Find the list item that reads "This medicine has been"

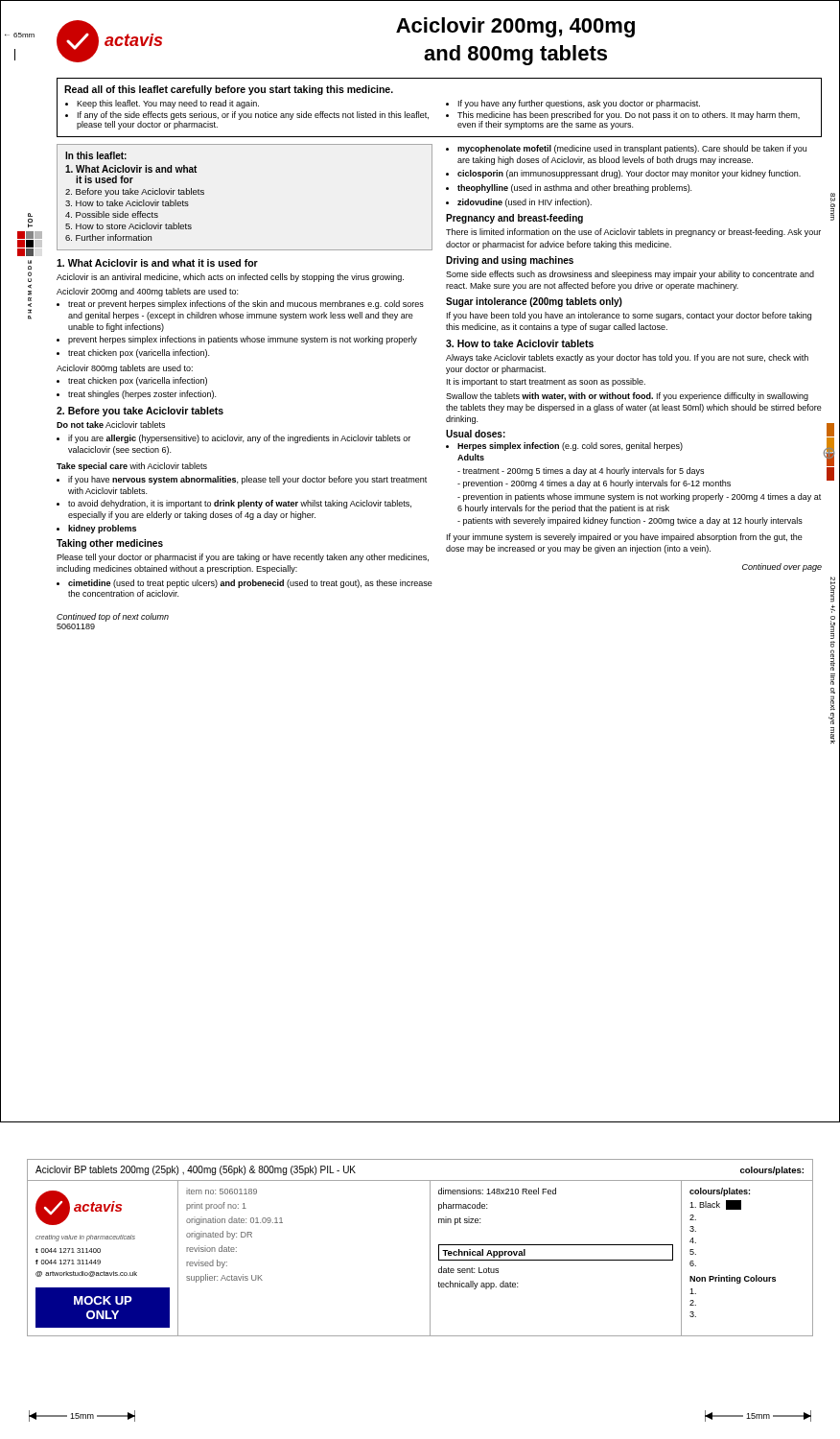(x=629, y=120)
